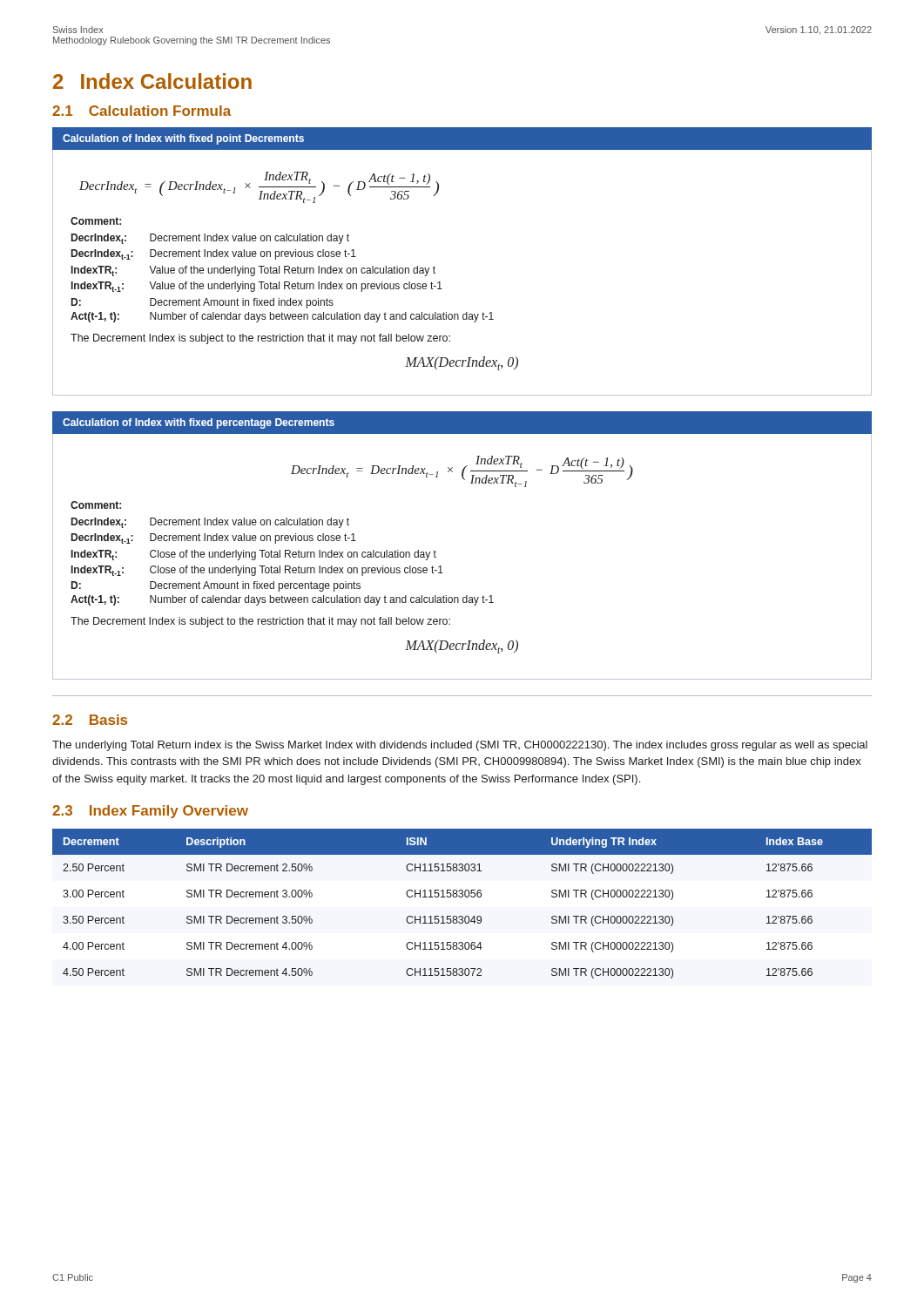This screenshot has height=1307, width=924.
Task: Click where it says "2 Index Calculation"
Action: (152, 81)
